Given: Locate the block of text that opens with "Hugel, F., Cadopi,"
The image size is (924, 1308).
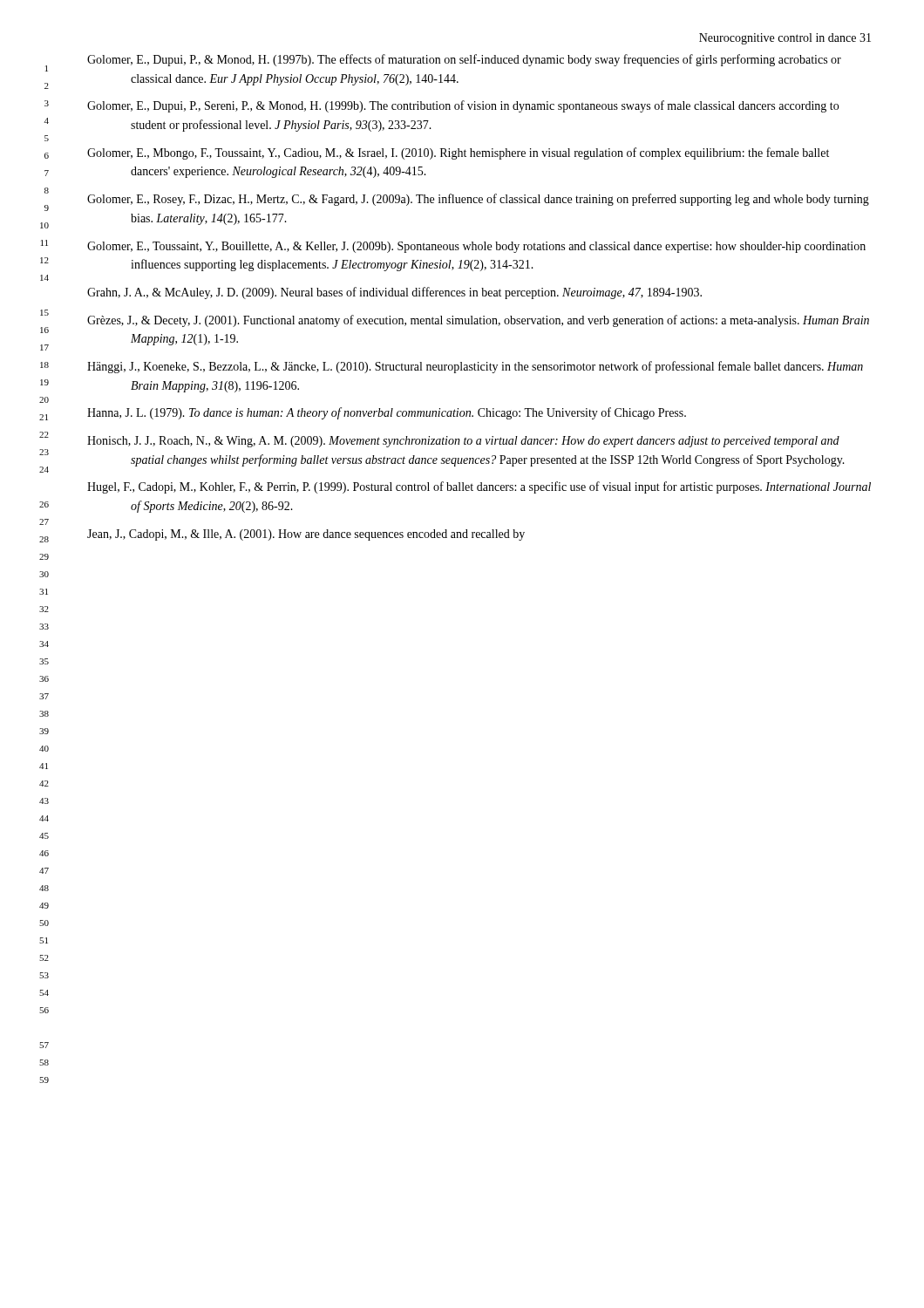Looking at the screenshot, I should (x=479, y=497).
